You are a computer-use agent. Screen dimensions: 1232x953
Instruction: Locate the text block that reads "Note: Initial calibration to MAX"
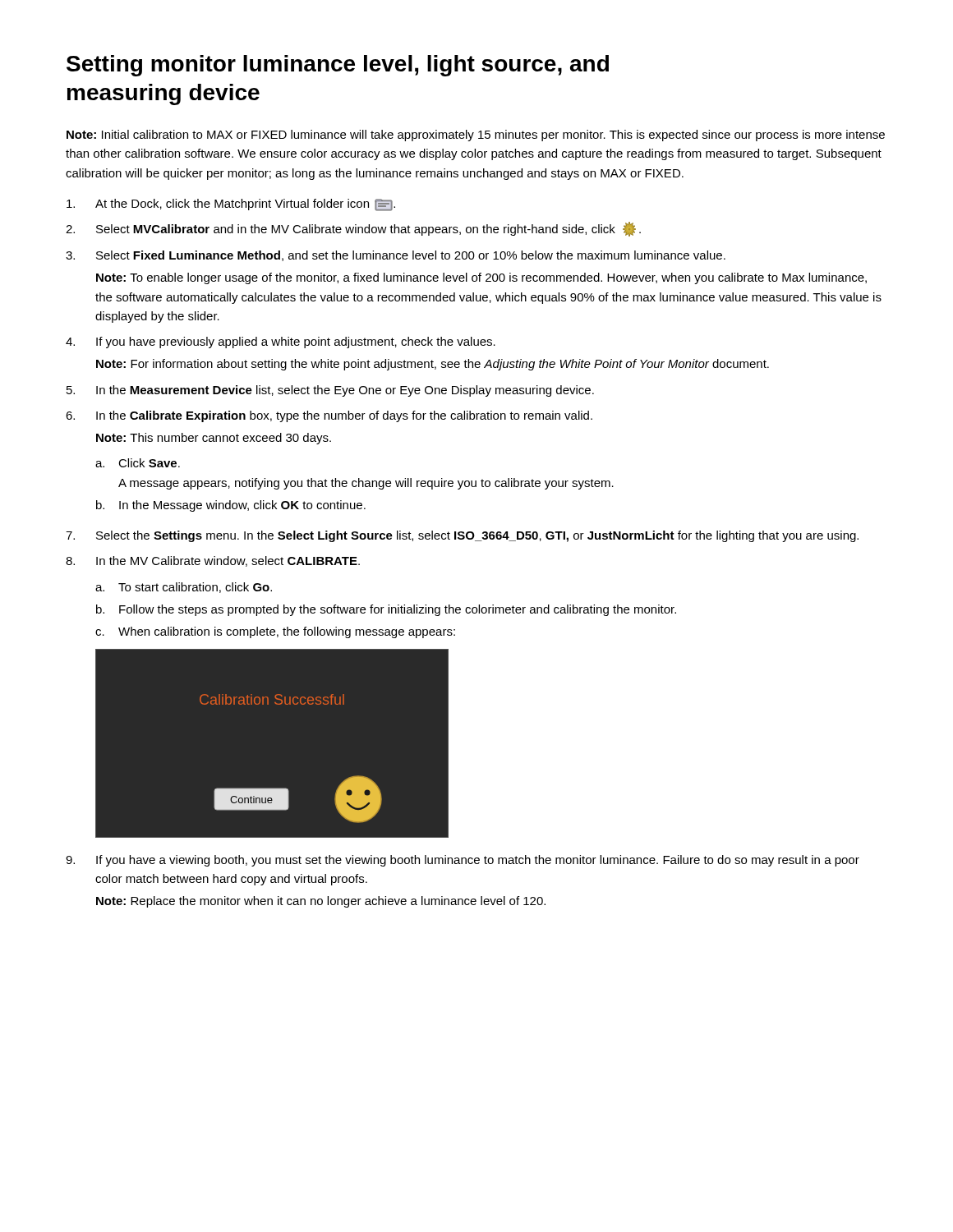tap(476, 153)
